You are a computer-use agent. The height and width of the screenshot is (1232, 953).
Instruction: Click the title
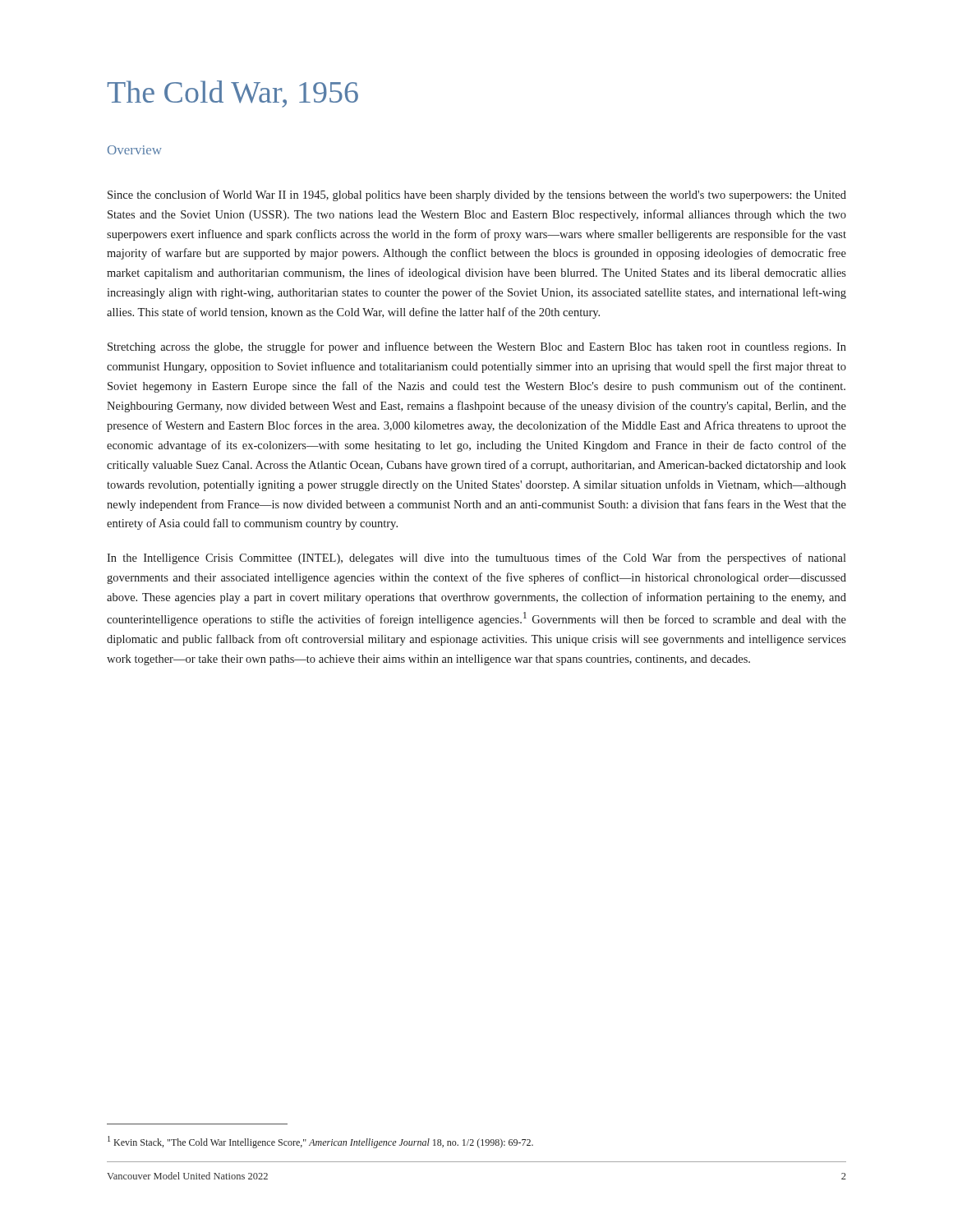point(476,93)
